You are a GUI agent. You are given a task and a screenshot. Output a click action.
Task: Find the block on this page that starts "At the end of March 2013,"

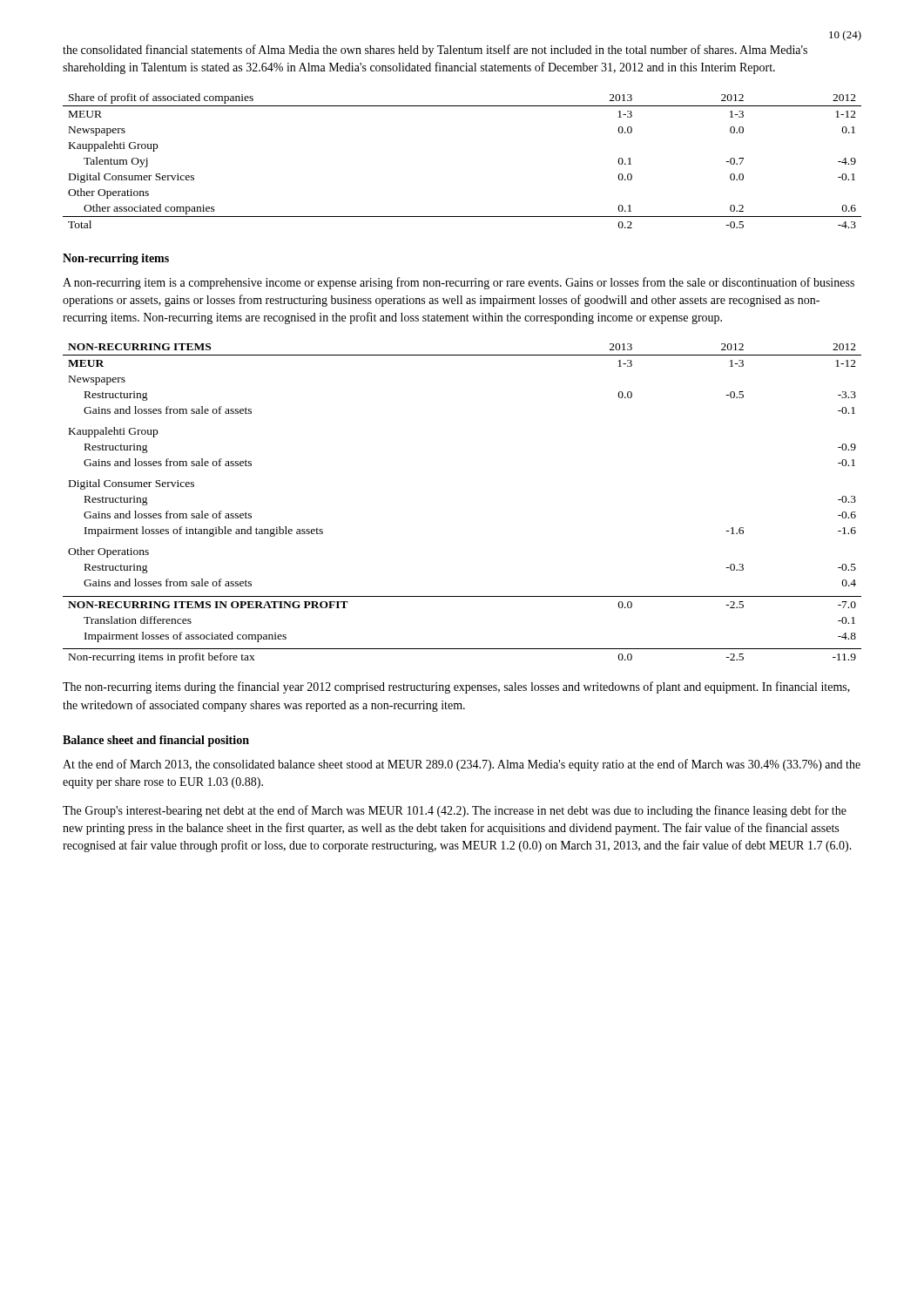tap(462, 774)
